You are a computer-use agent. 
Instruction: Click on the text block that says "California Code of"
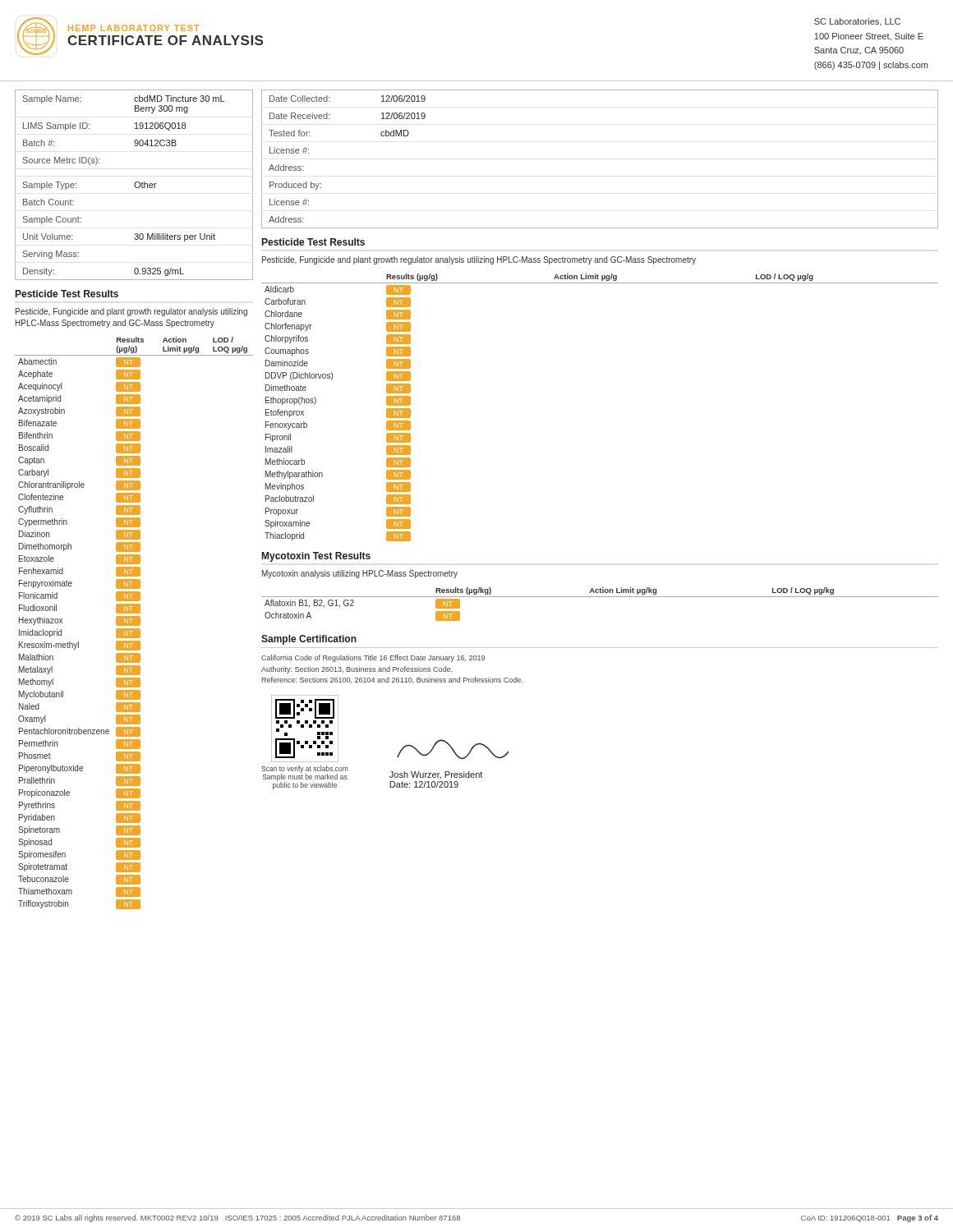[x=392, y=669]
